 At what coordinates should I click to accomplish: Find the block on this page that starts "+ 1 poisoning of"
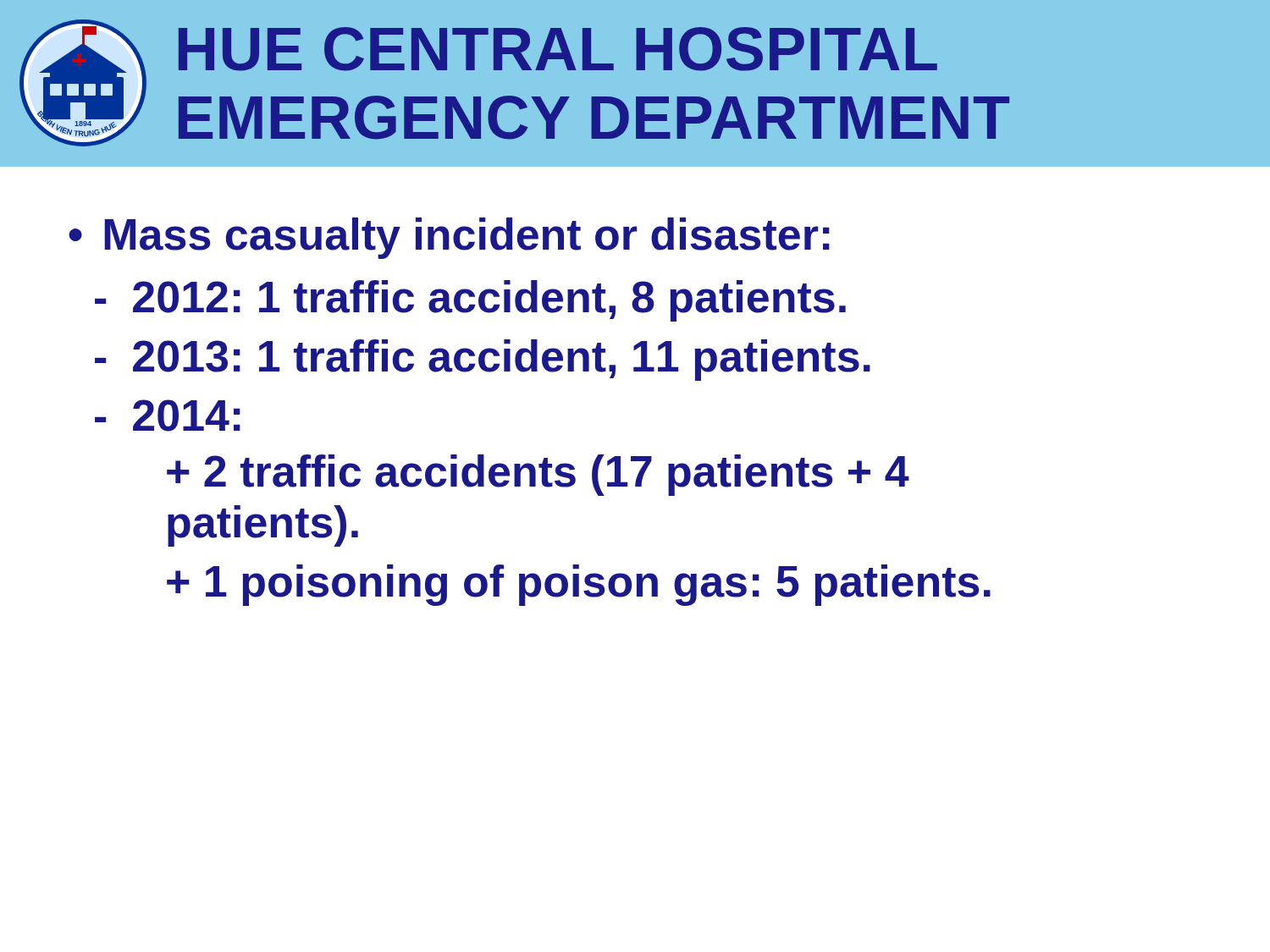click(579, 582)
